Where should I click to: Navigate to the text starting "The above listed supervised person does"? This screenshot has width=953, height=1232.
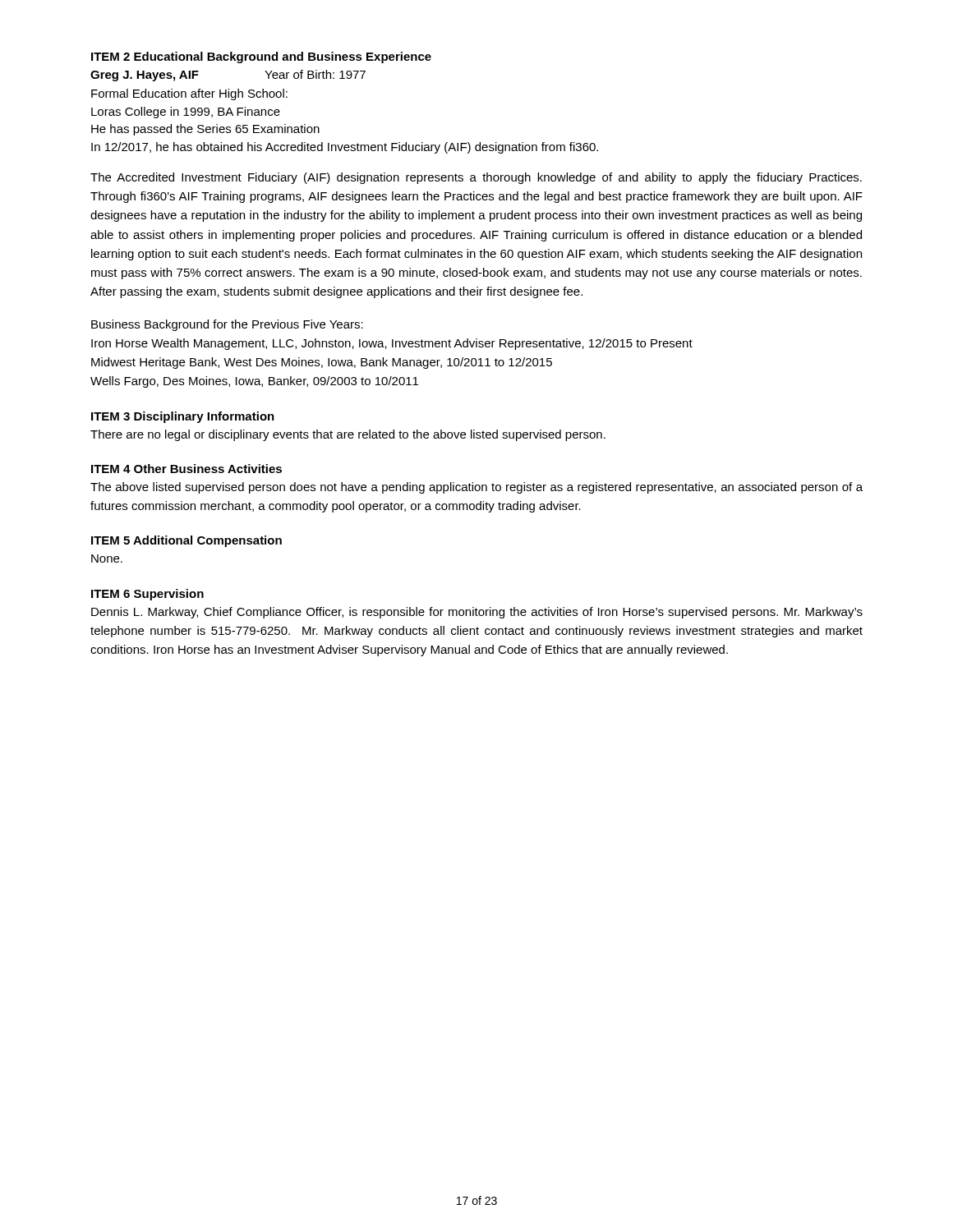coord(476,496)
